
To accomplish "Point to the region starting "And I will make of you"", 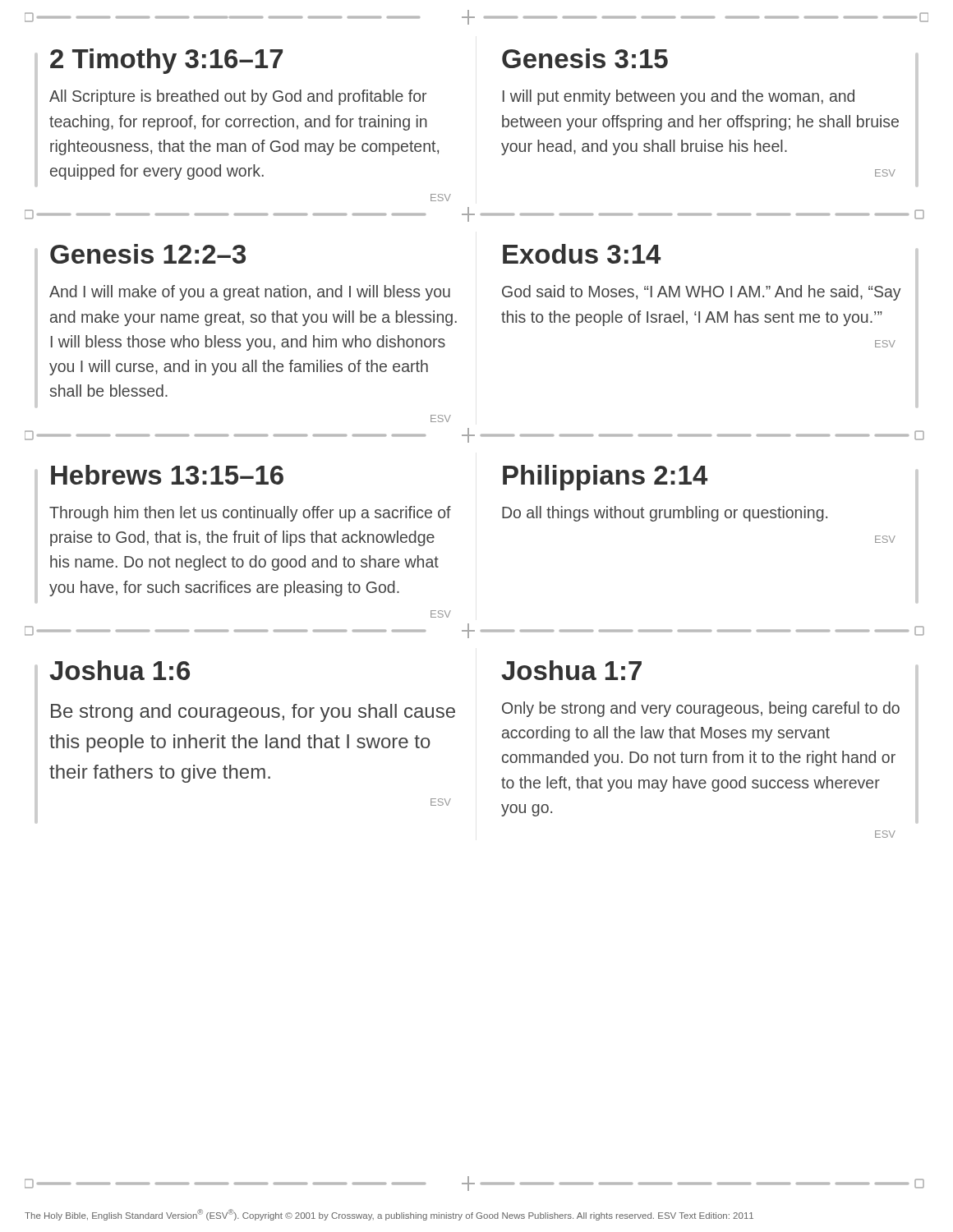I will (x=254, y=342).
